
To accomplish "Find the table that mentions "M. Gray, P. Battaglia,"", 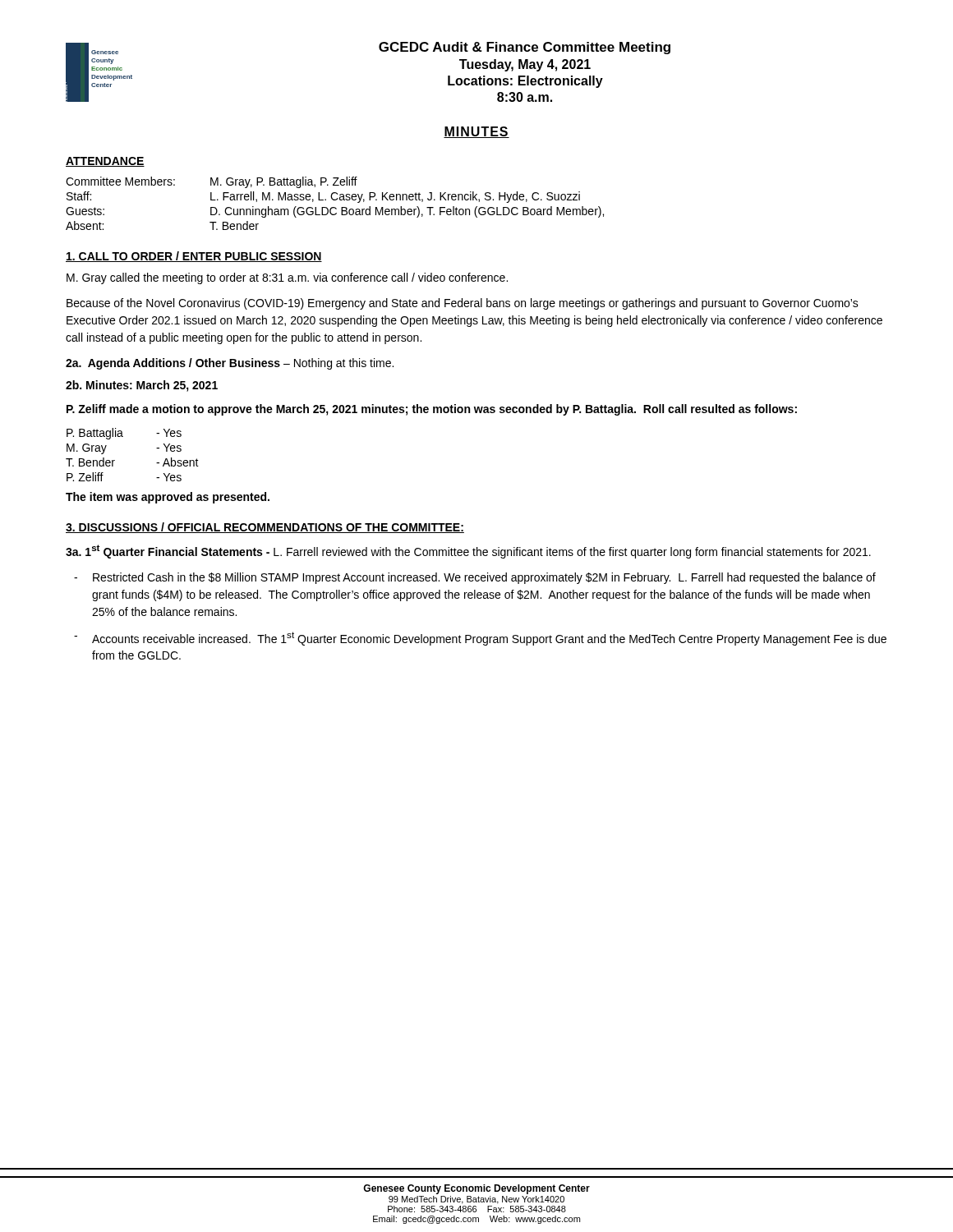I will (x=476, y=204).
